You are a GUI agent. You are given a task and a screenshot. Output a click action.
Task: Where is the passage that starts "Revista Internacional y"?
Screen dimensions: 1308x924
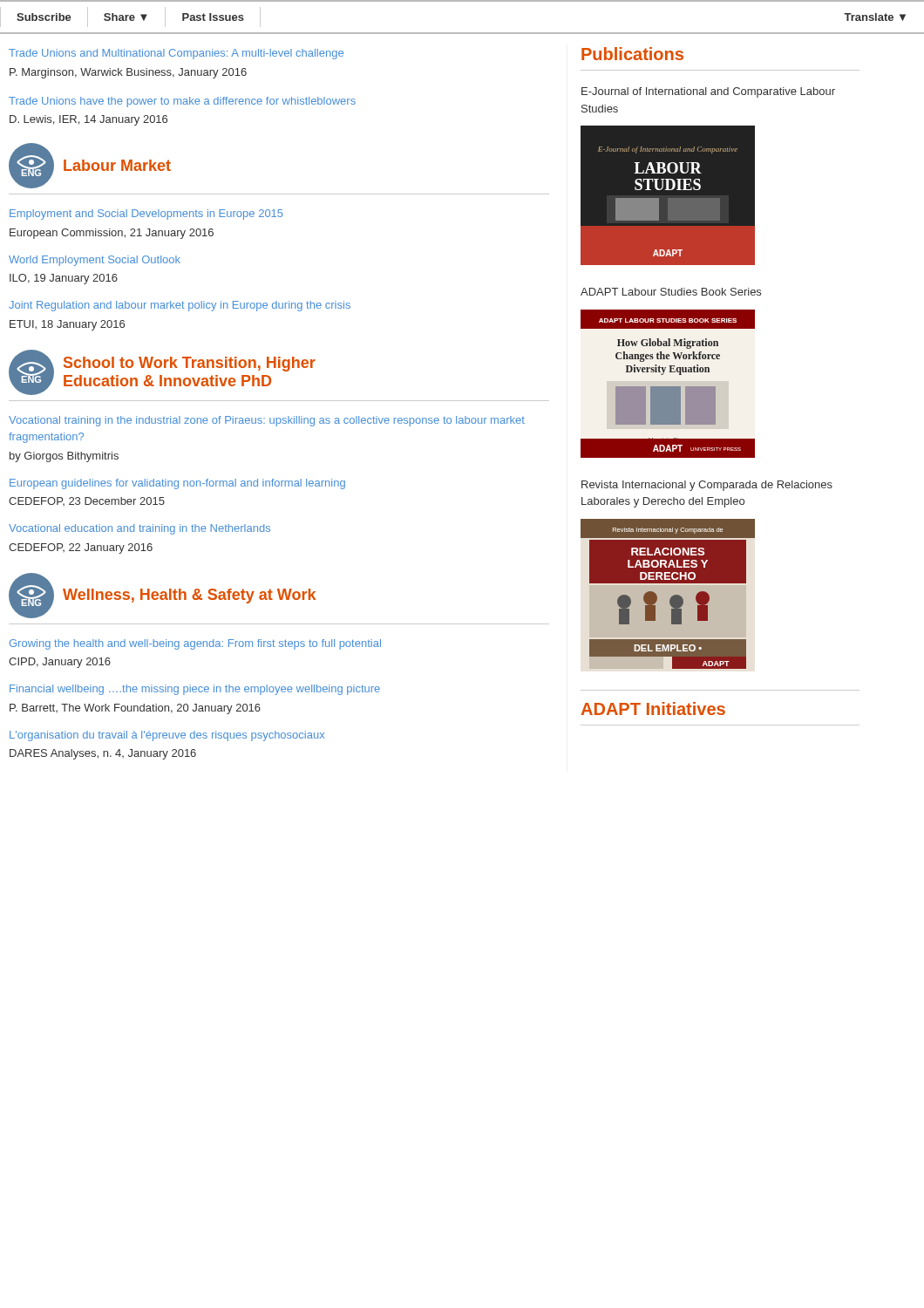point(707,492)
